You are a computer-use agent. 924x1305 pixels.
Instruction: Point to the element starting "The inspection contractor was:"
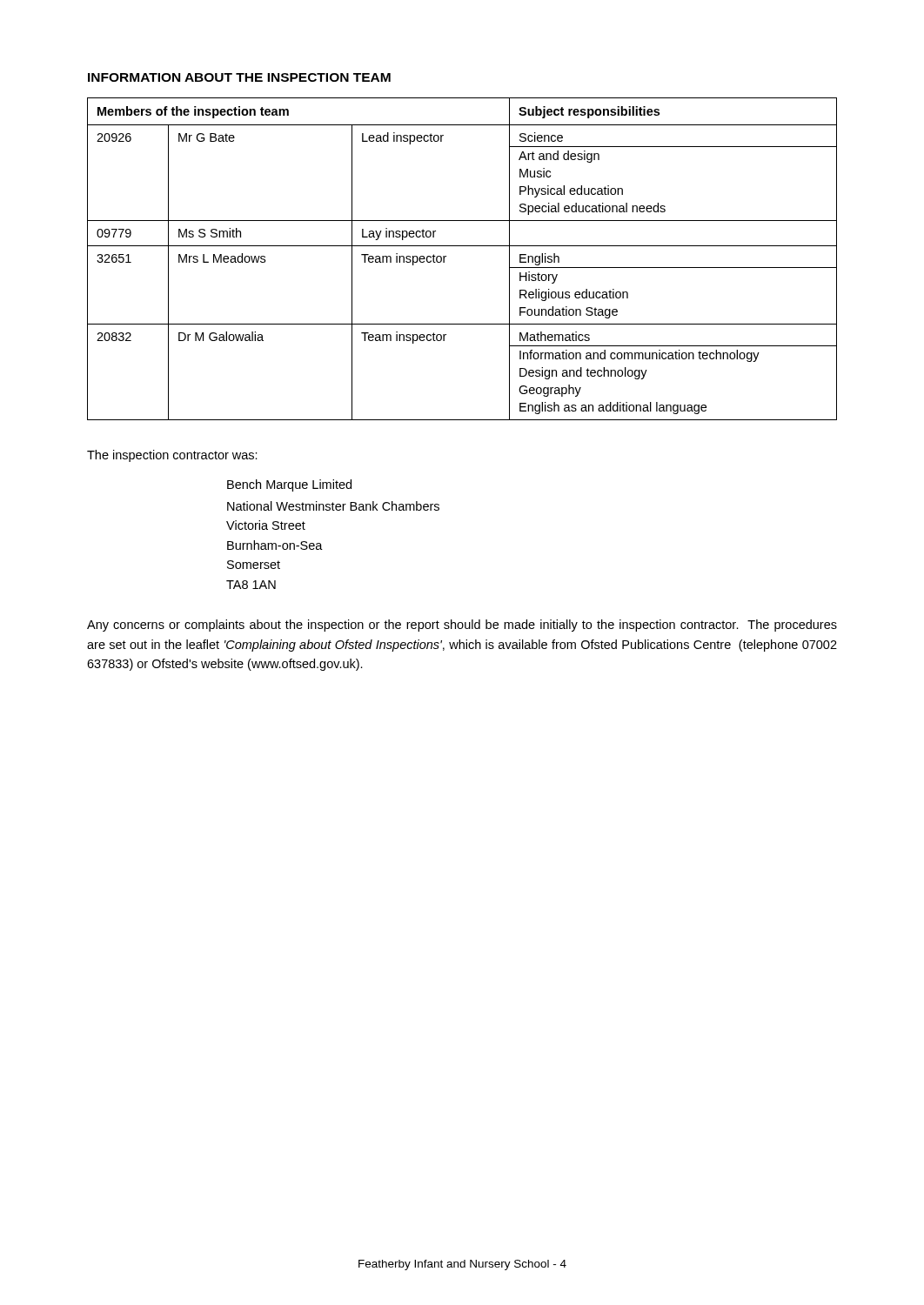173,455
